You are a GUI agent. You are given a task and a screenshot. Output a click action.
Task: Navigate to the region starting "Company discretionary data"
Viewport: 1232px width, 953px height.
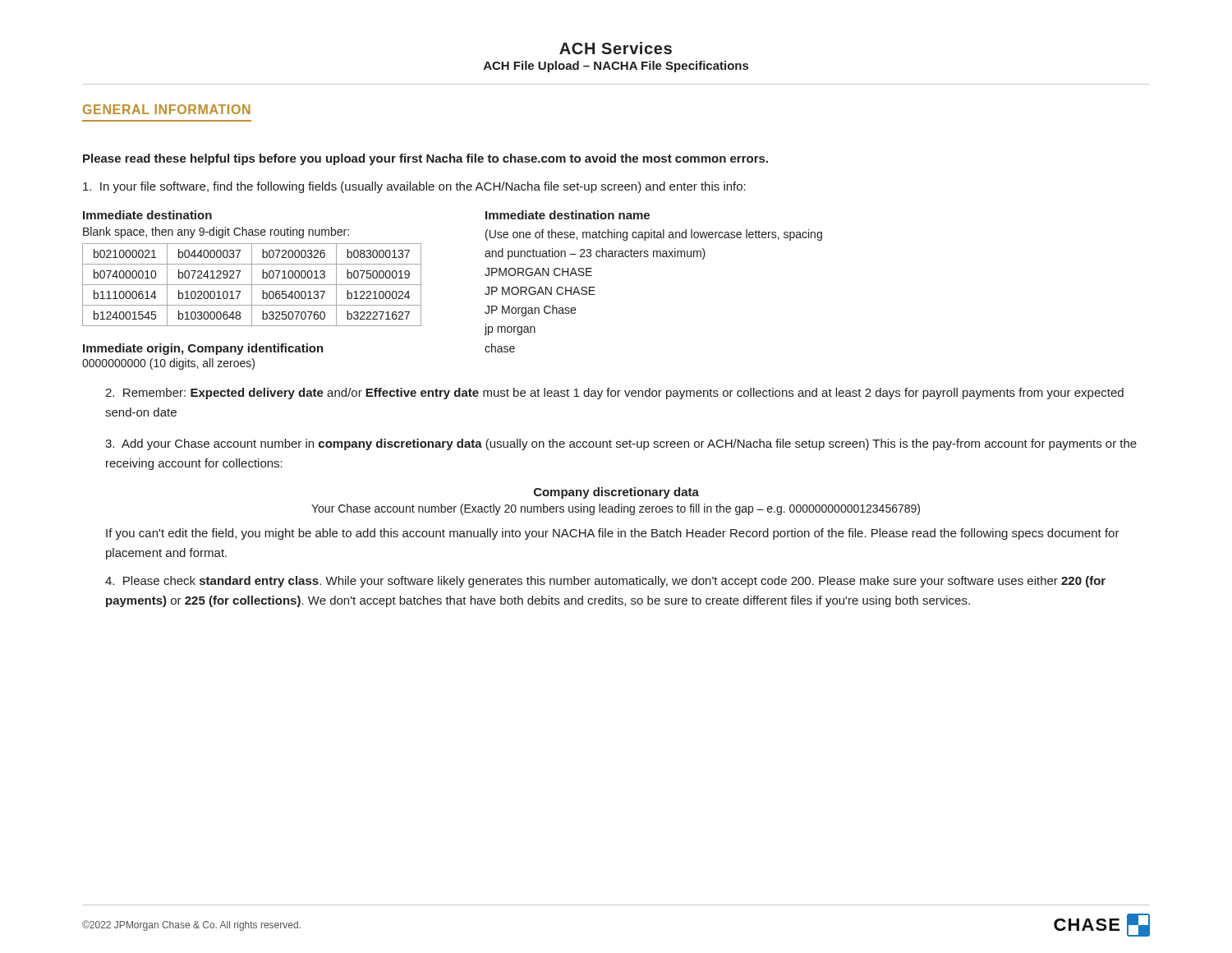coord(616,492)
